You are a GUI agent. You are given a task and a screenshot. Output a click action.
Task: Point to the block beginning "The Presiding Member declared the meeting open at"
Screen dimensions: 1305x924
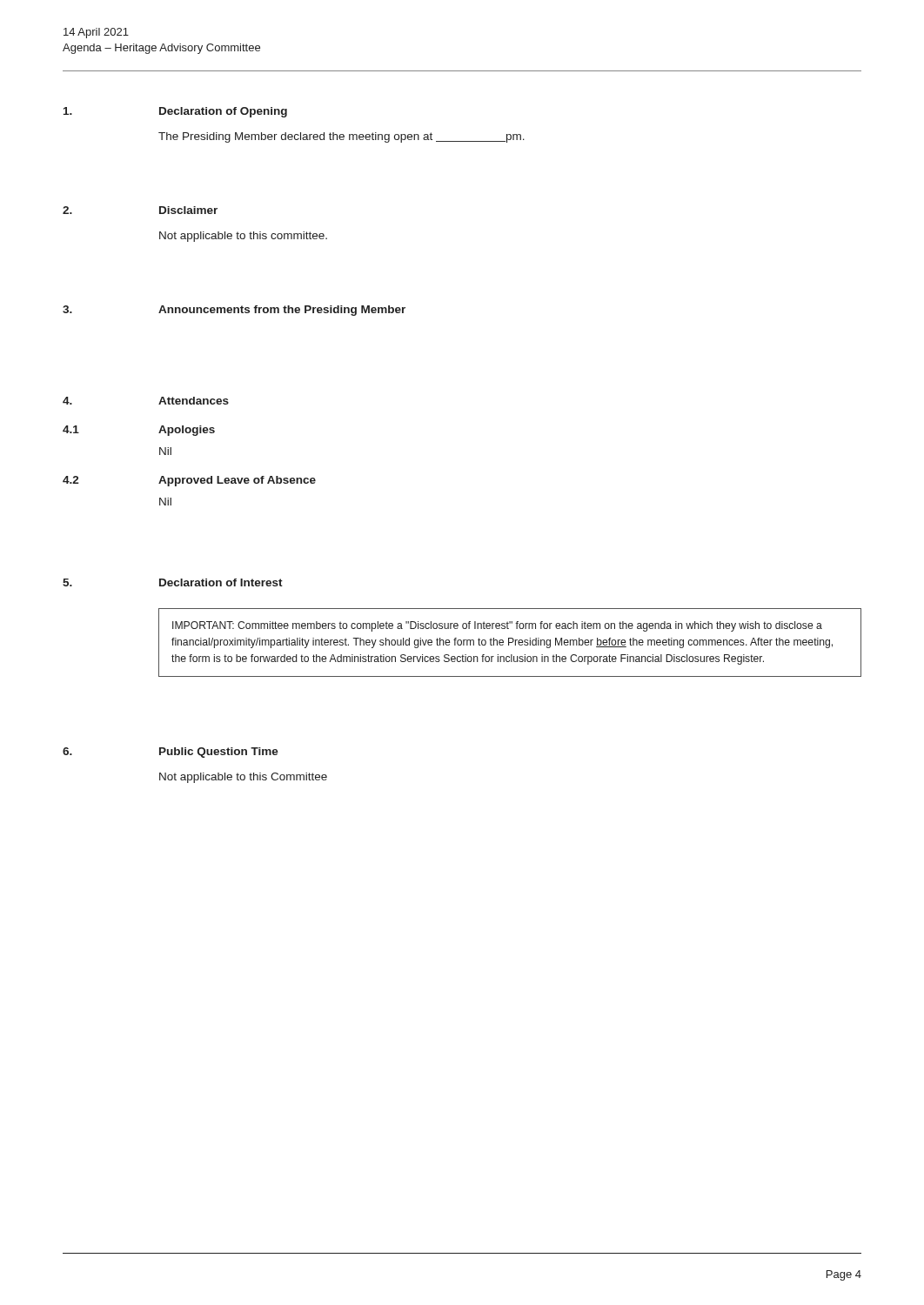[294, 136]
